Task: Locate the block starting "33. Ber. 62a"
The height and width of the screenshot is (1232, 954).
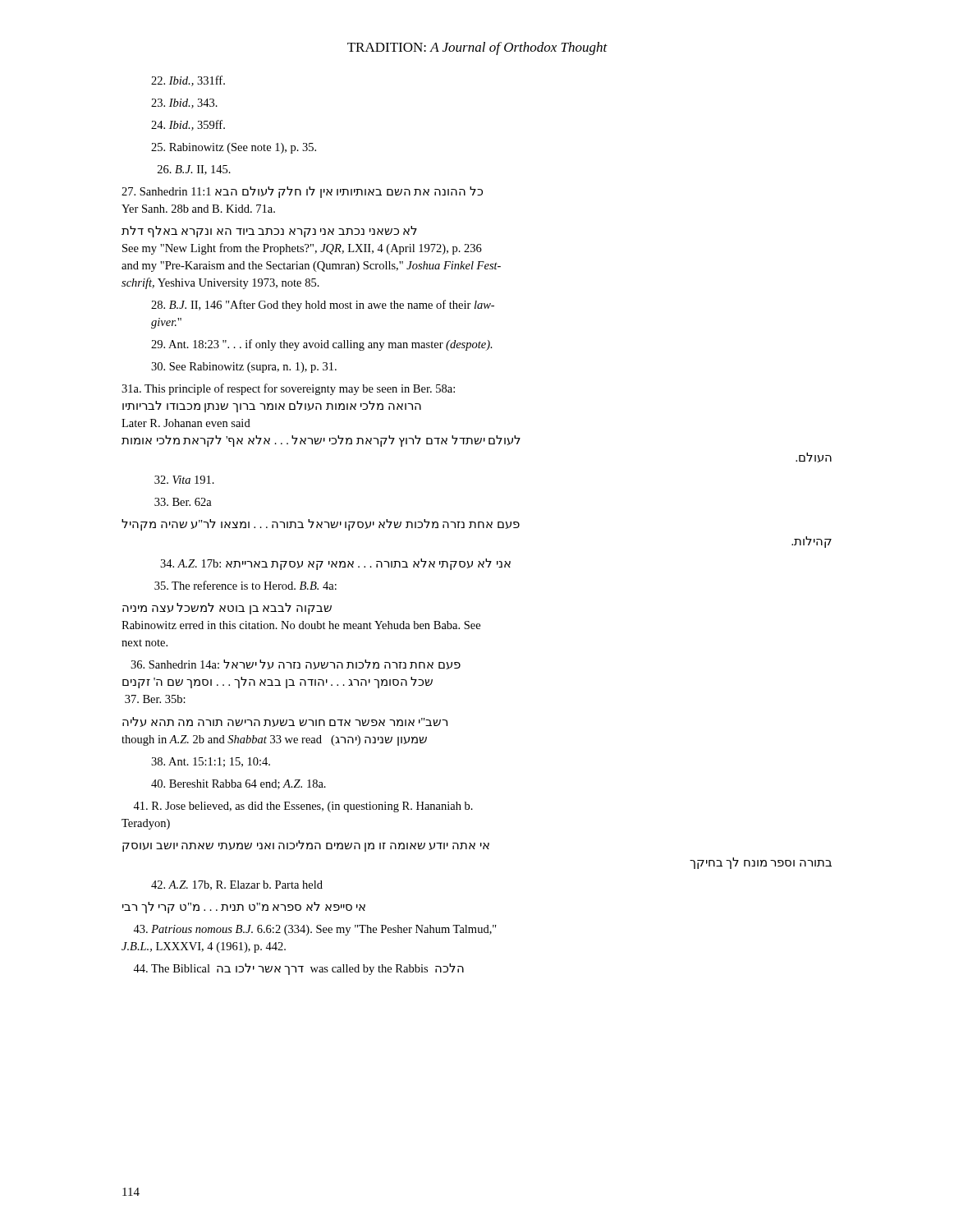Action: (181, 502)
